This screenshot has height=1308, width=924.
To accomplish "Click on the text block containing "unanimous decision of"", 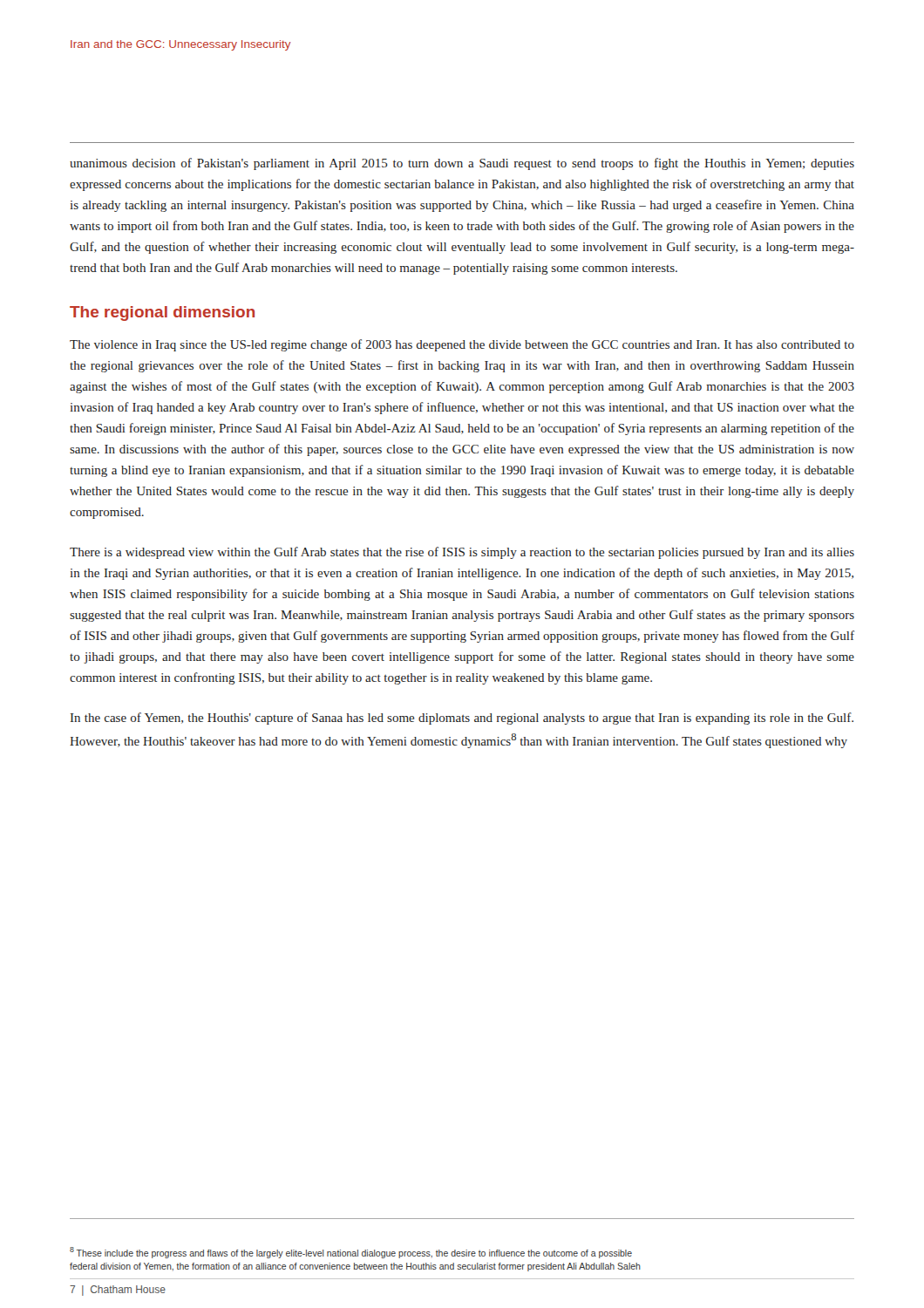I will tap(462, 215).
